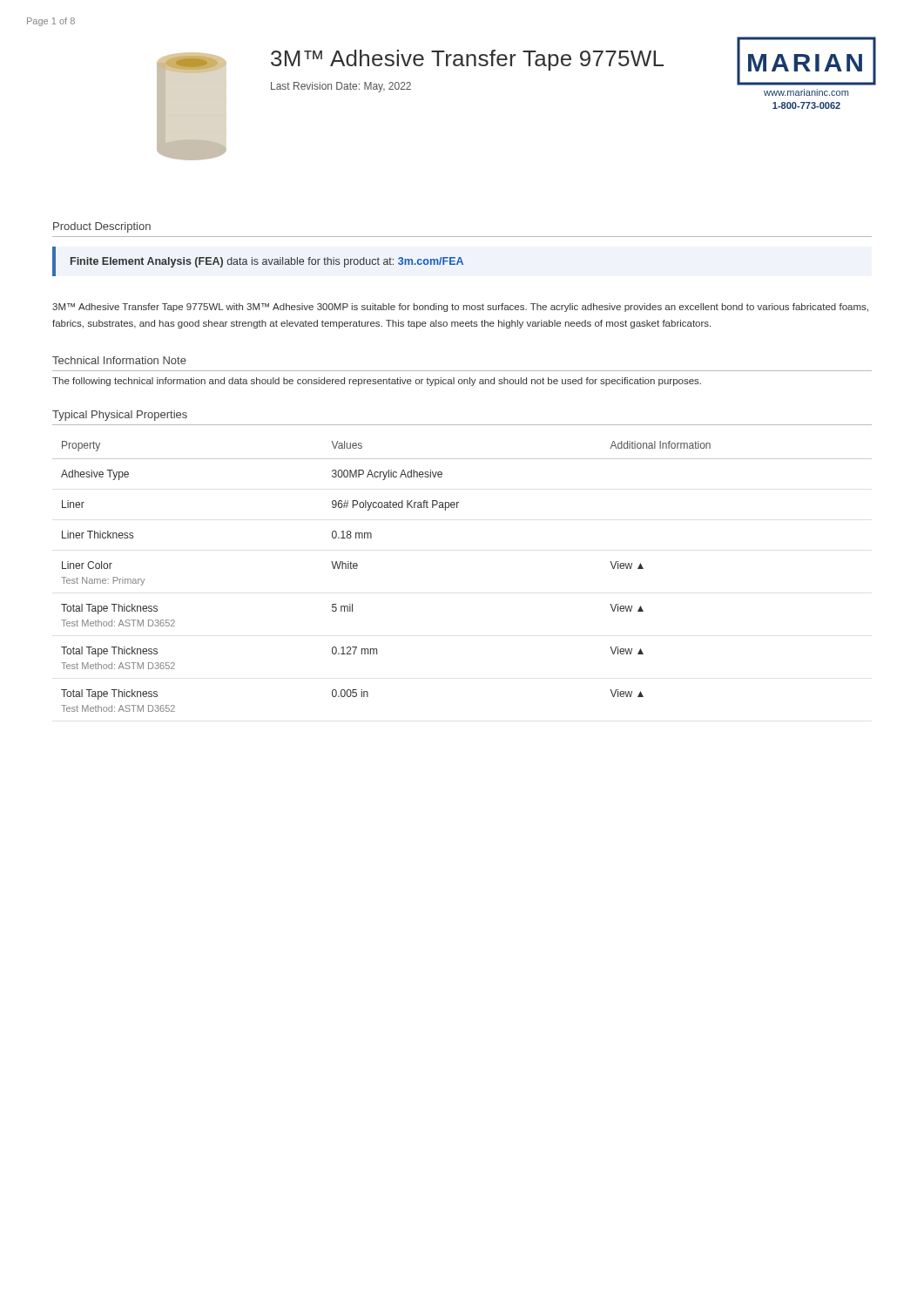The image size is (924, 1307).
Task: Click on the passage starting "Technical Information Note"
Action: 119,360
